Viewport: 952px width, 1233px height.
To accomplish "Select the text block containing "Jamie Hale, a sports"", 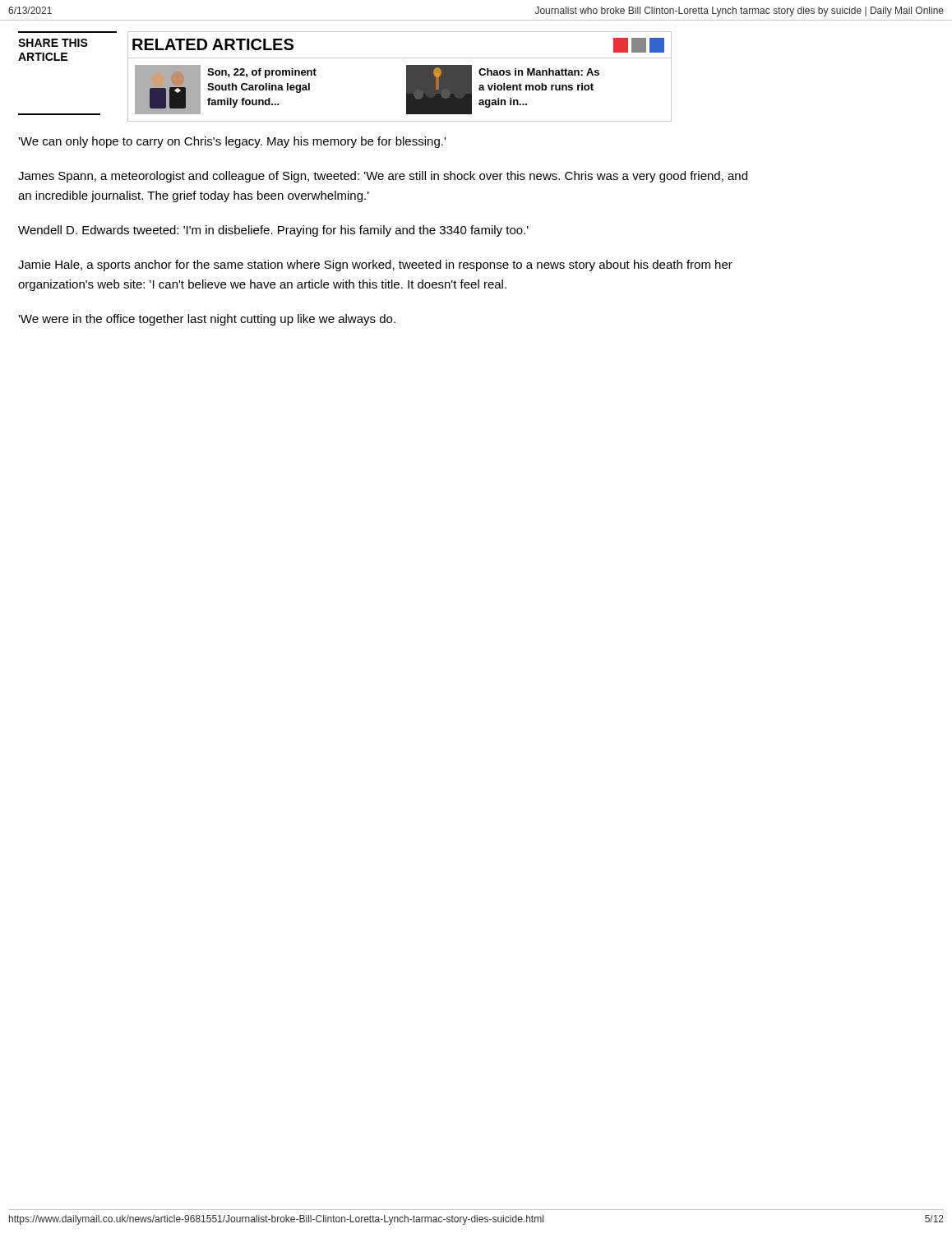I will tap(388, 275).
